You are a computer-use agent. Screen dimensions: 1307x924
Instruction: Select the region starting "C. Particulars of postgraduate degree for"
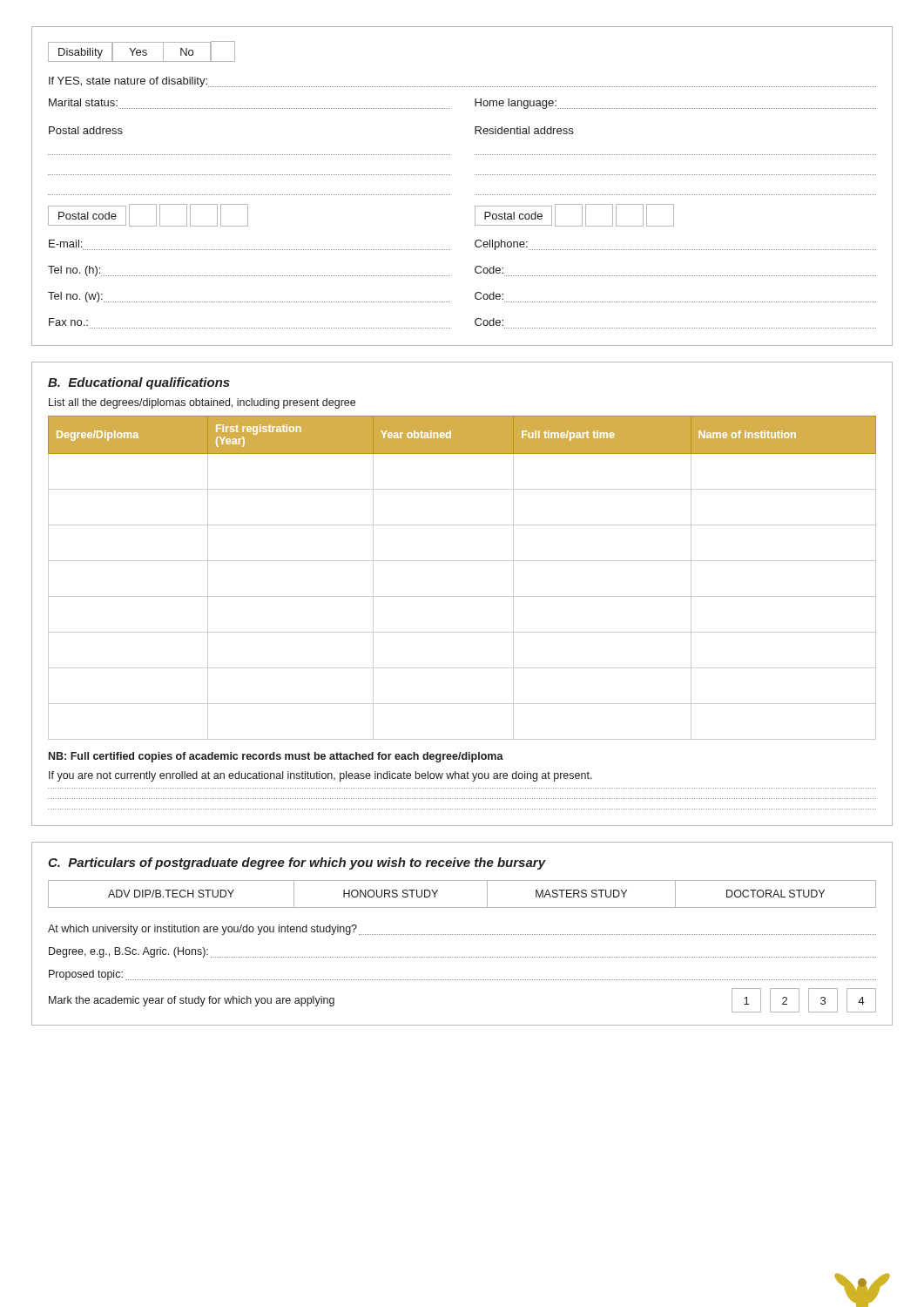[x=297, y=862]
